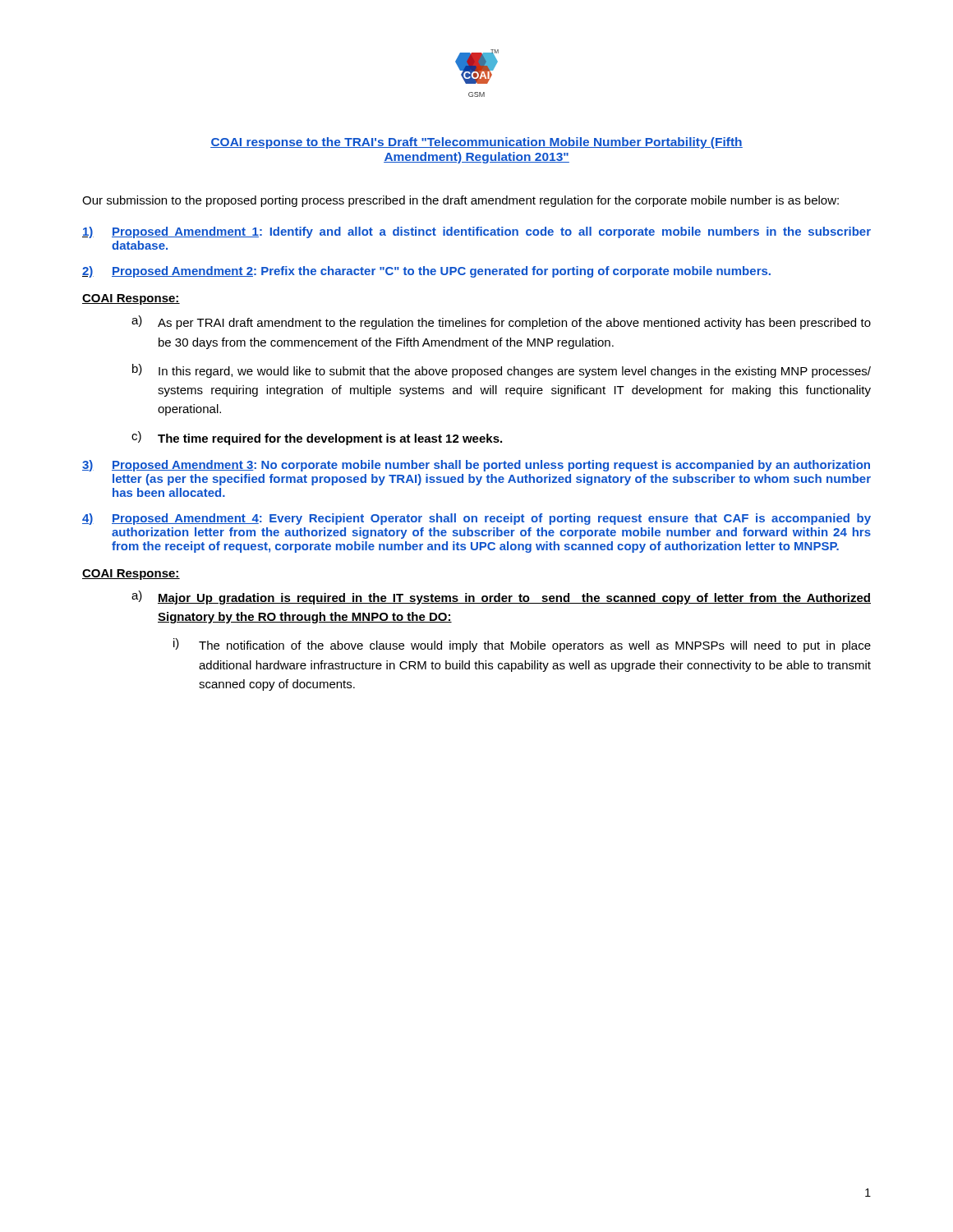Image resolution: width=953 pixels, height=1232 pixels.
Task: Click on the passage starting "1) Proposed Amendment"
Action: [476, 238]
